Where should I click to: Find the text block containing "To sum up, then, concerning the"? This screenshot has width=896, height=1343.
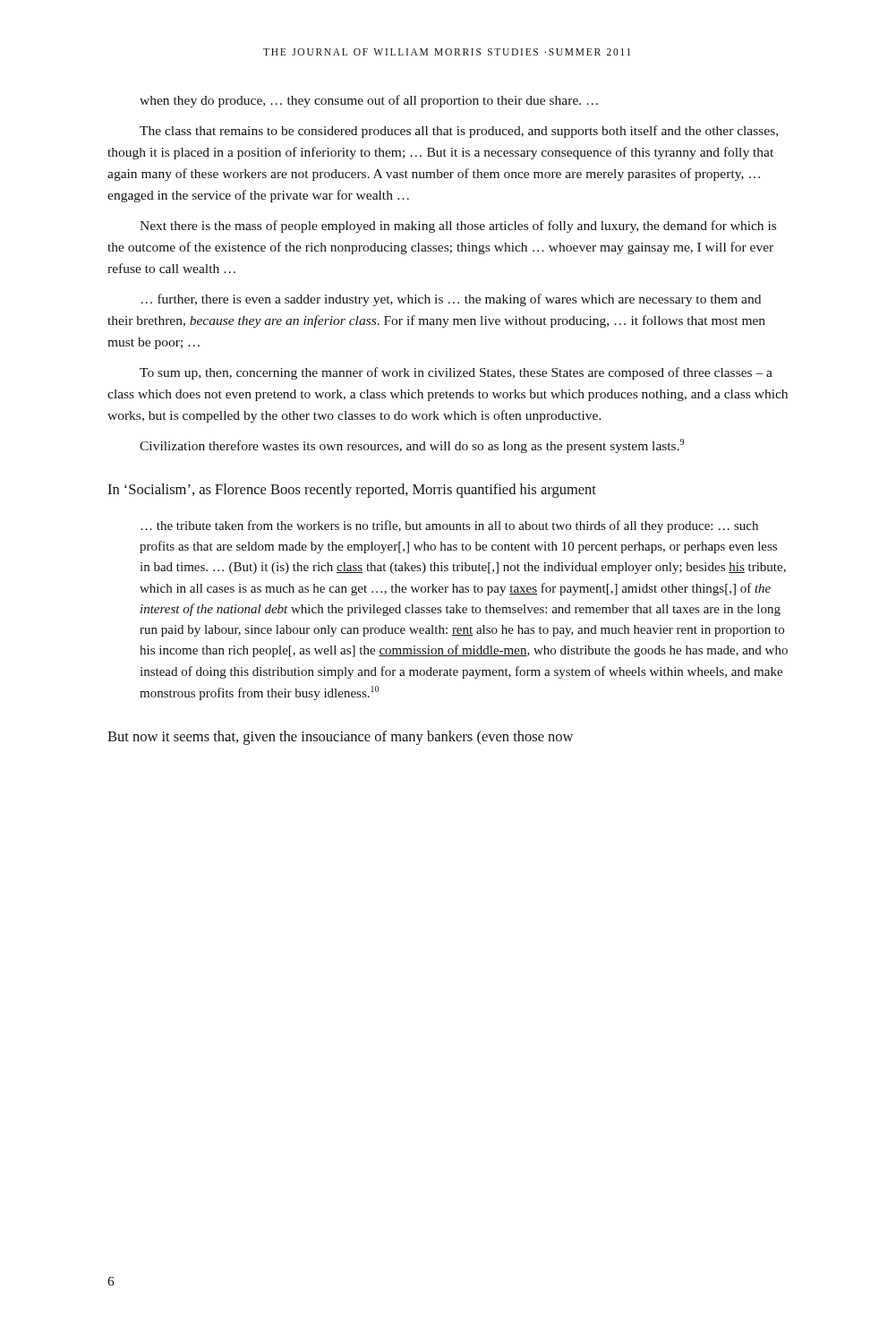pyautogui.click(x=448, y=394)
